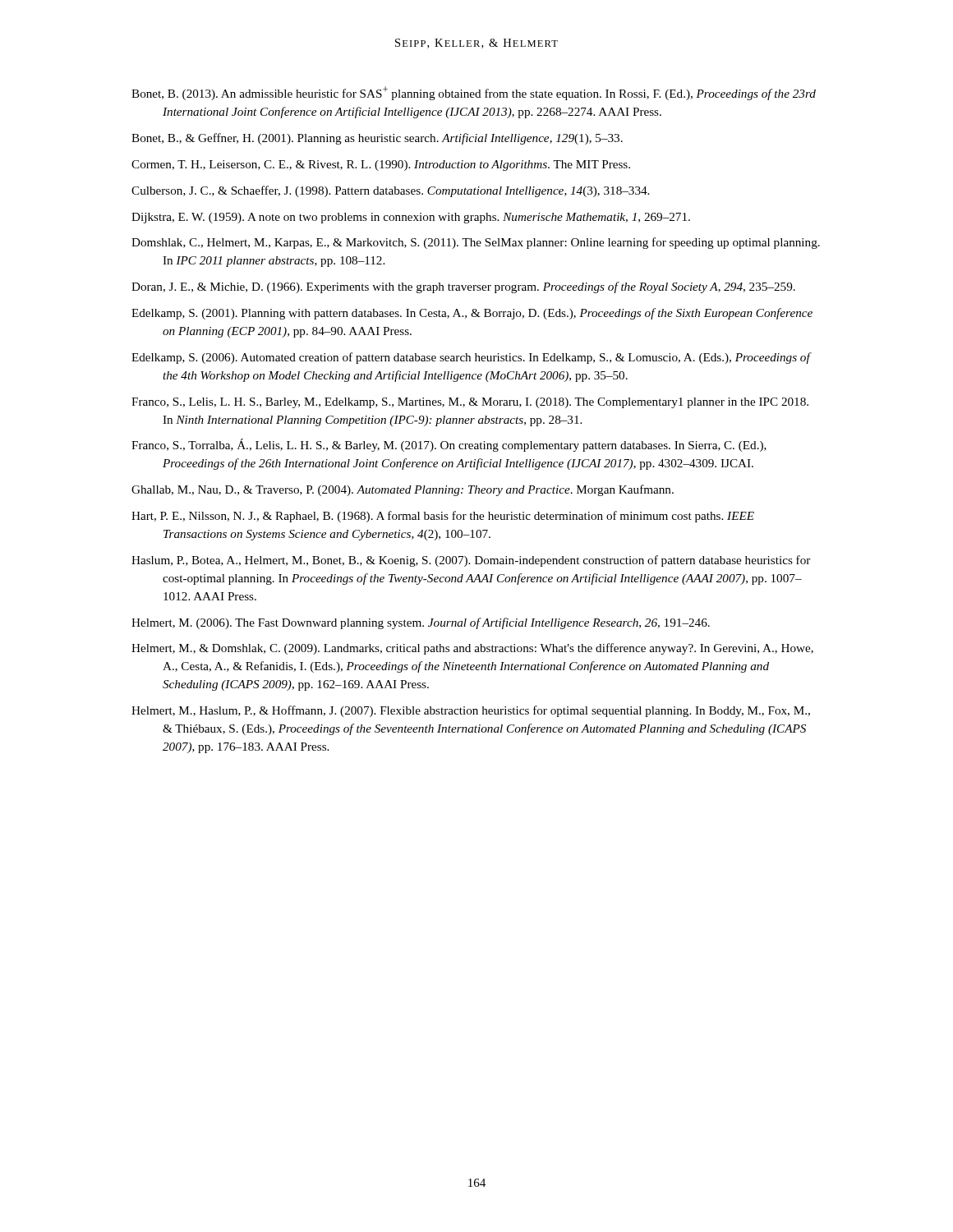
Task: Find the block on this page that starts "Helmert, M., Haslum, P., &"
Action: pyautogui.click(x=471, y=728)
